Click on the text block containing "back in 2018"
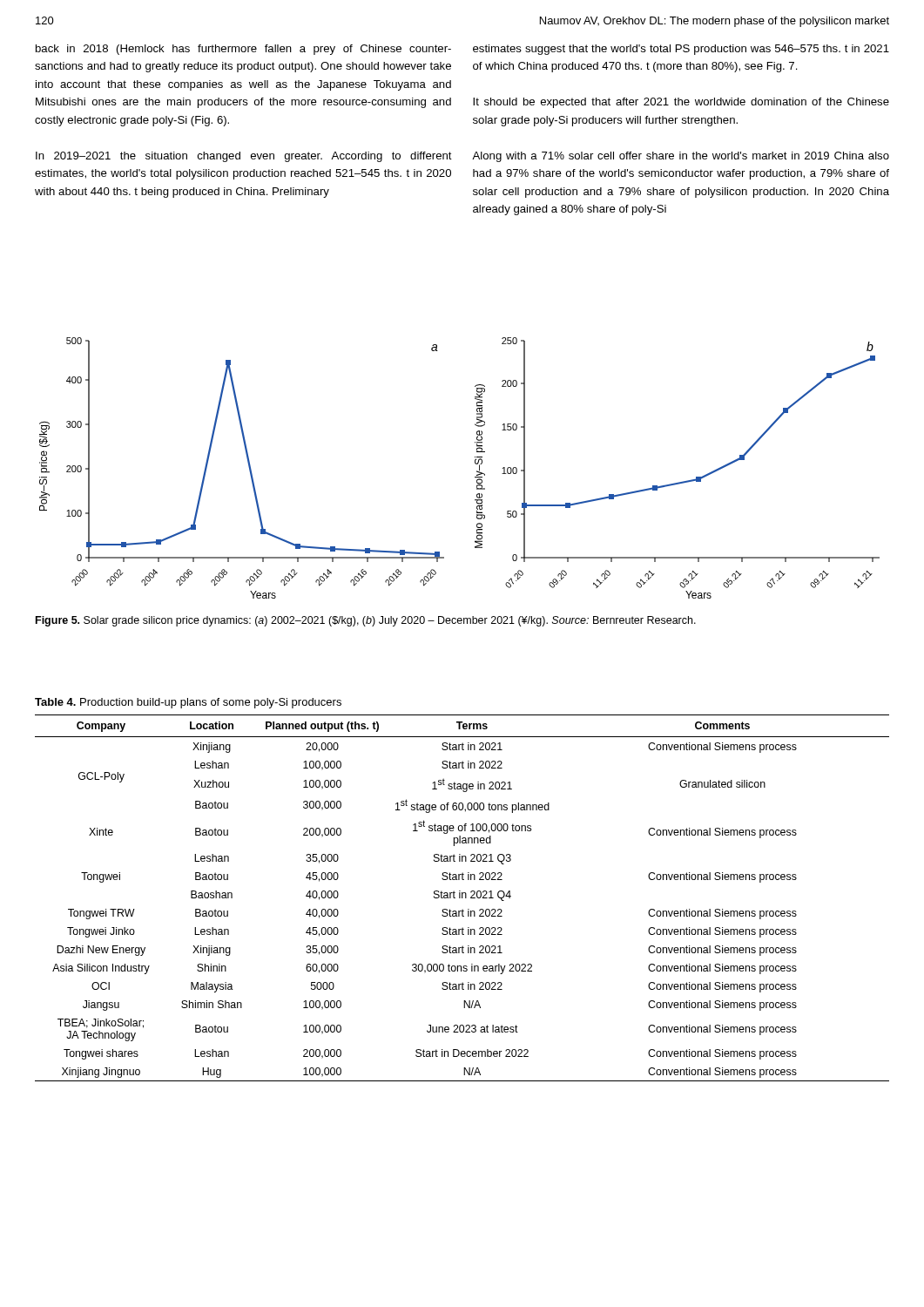 coord(243,50)
